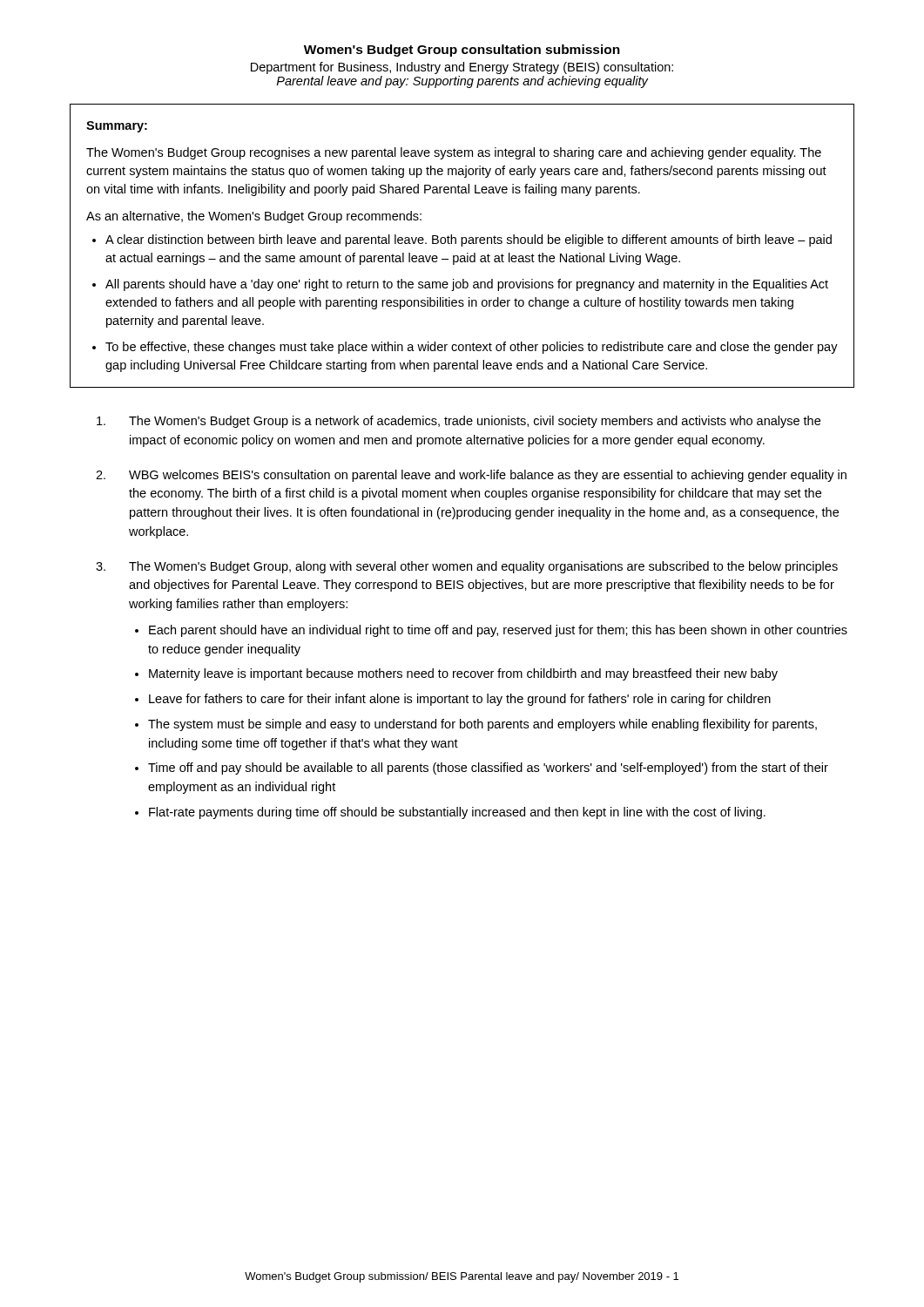Find the region starting "Maternity leave is important because mothers need to"

[x=463, y=674]
